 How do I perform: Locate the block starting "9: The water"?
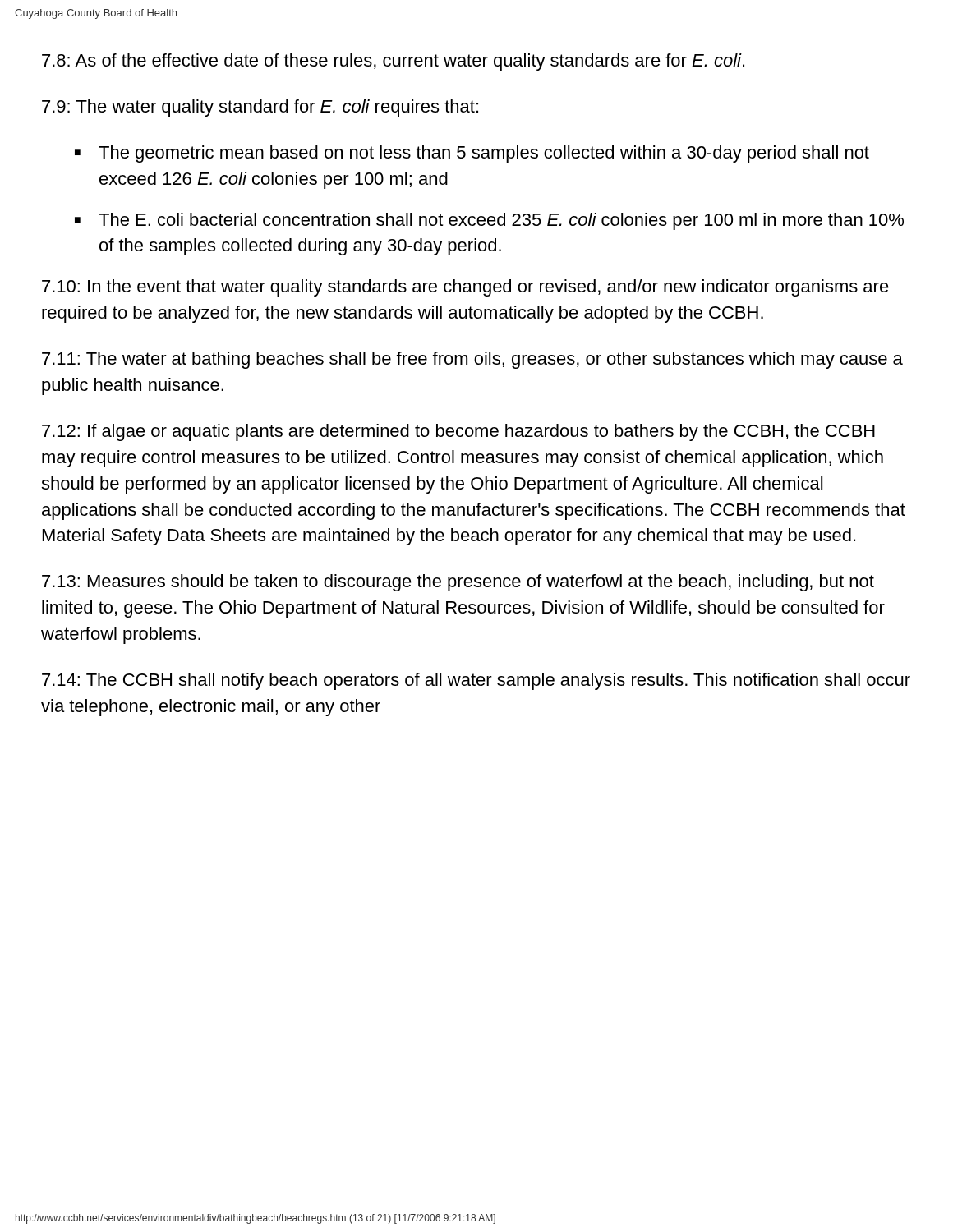[x=260, y=106]
